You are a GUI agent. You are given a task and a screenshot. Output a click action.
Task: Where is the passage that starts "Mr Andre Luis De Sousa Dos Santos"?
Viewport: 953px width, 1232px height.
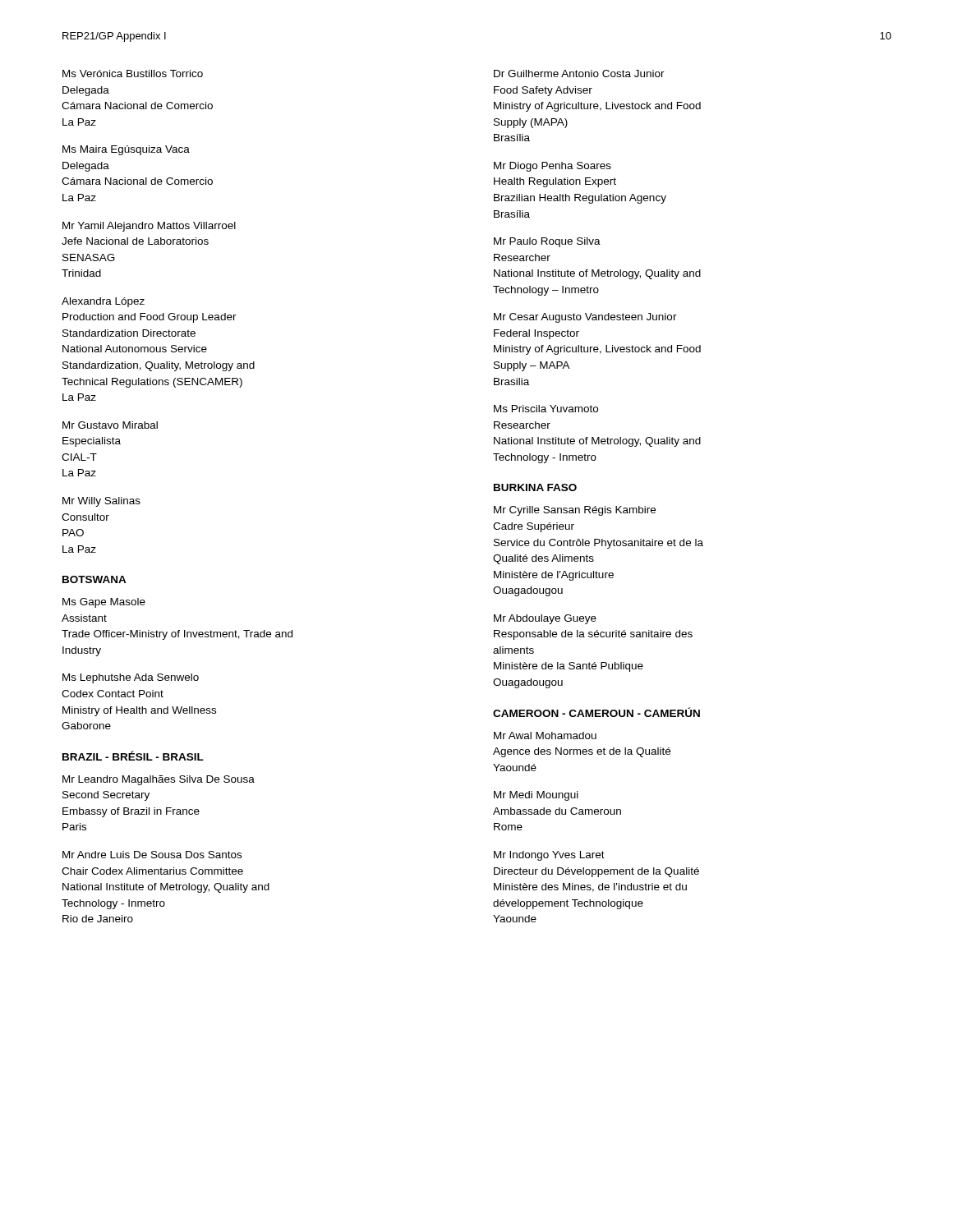click(261, 887)
